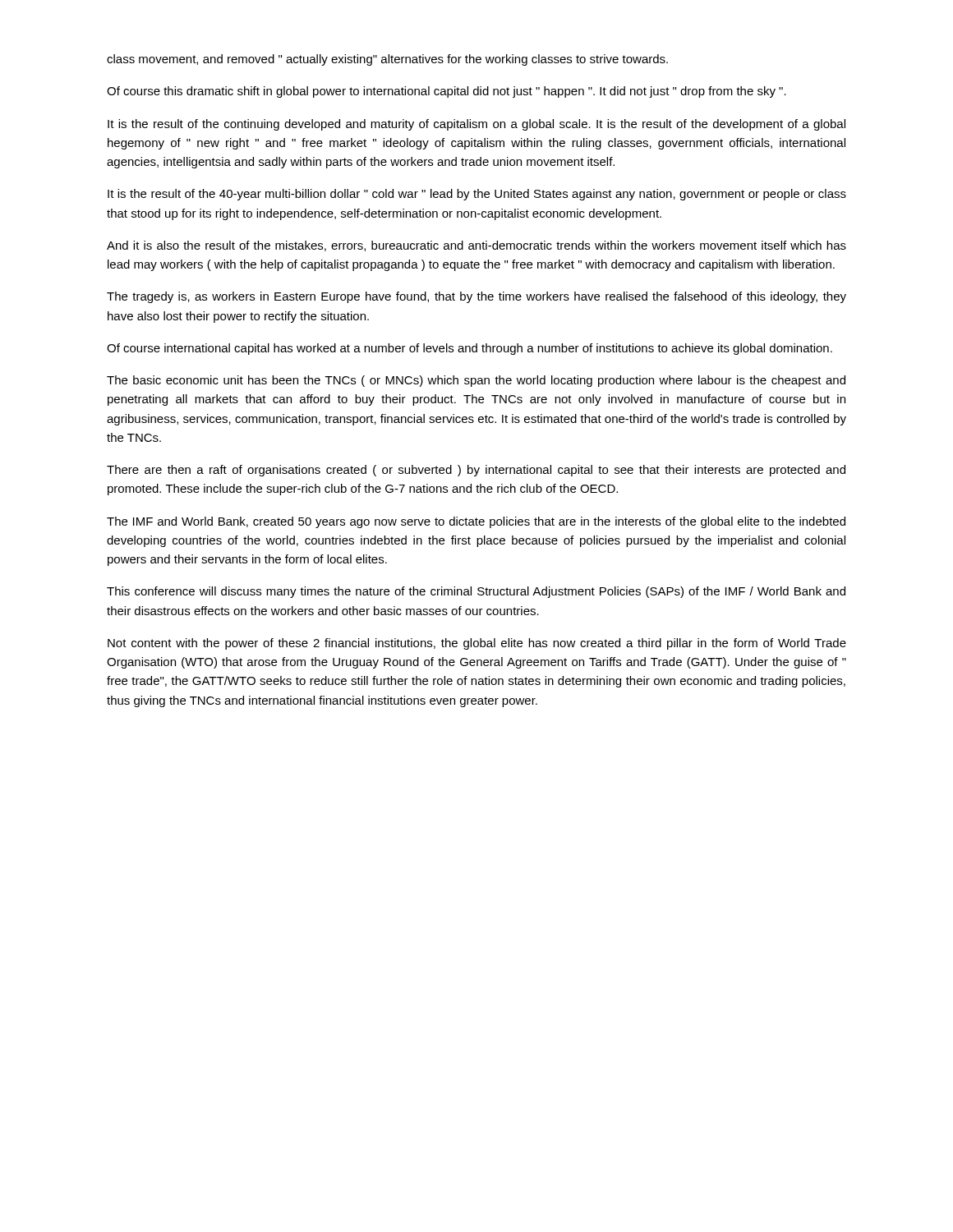The image size is (953, 1232).
Task: Select the text starting "Of course this dramatic"
Action: coord(447,91)
